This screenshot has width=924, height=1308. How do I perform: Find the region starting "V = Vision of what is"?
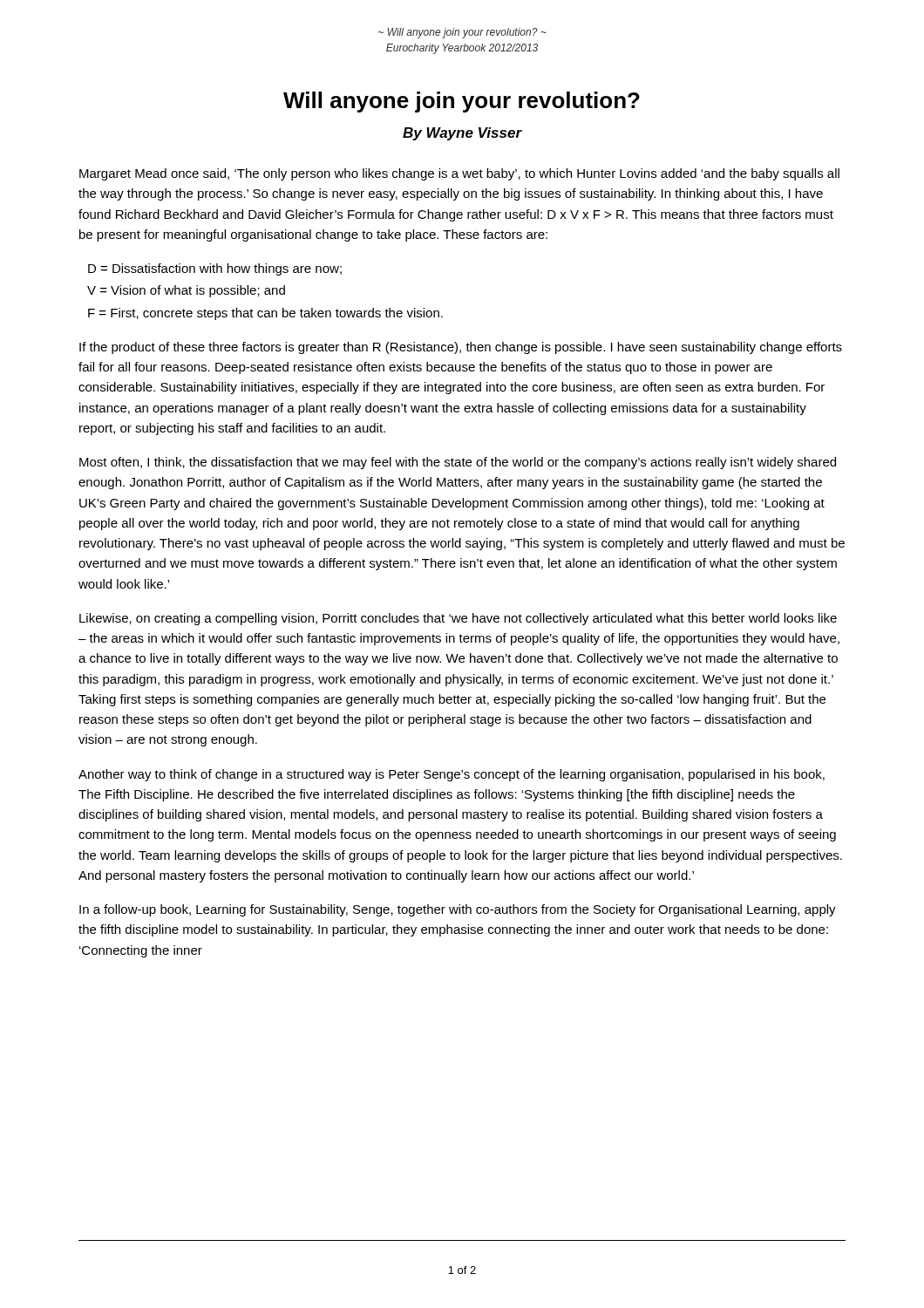coord(186,290)
